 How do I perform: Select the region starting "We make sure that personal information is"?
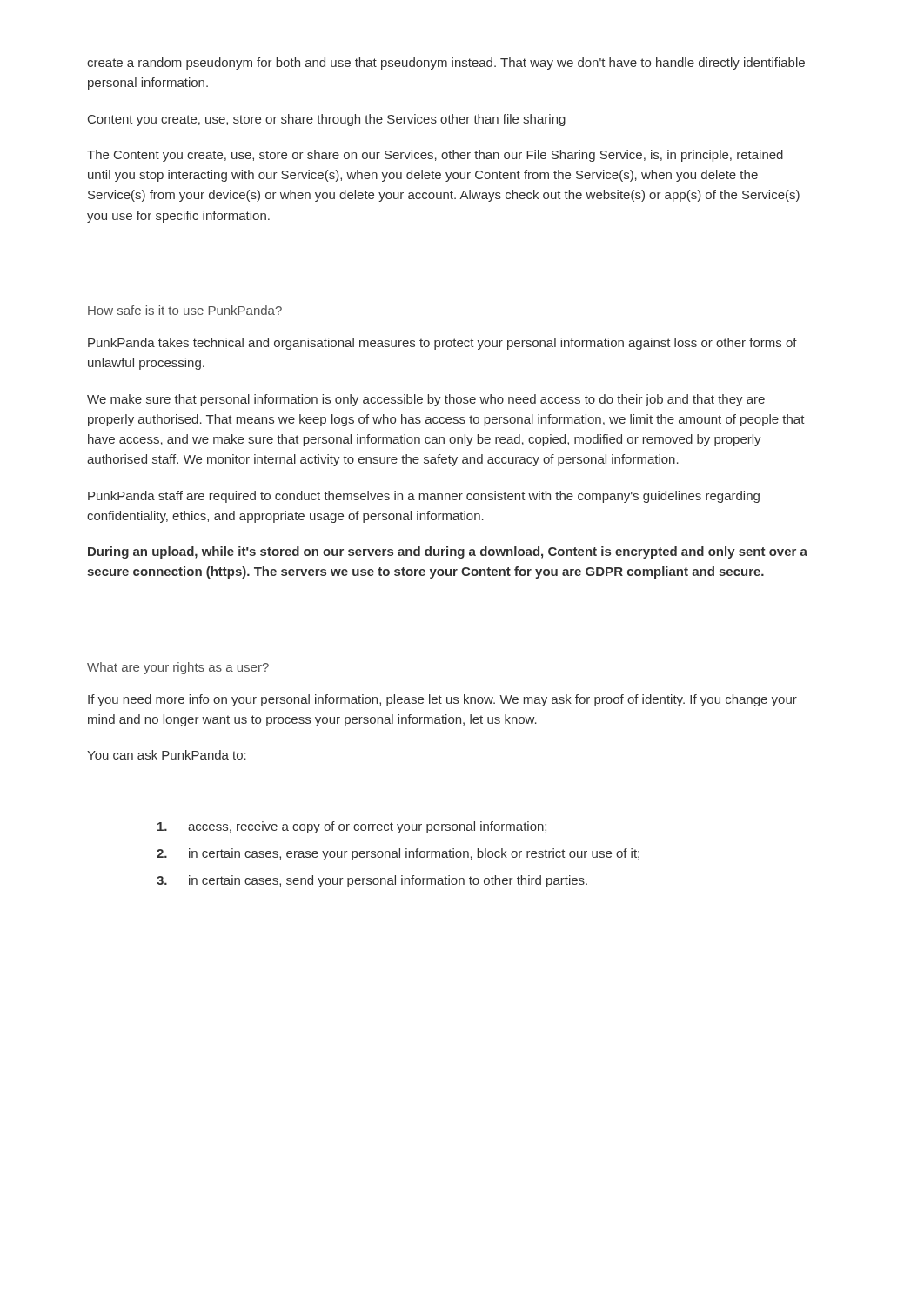tap(446, 429)
